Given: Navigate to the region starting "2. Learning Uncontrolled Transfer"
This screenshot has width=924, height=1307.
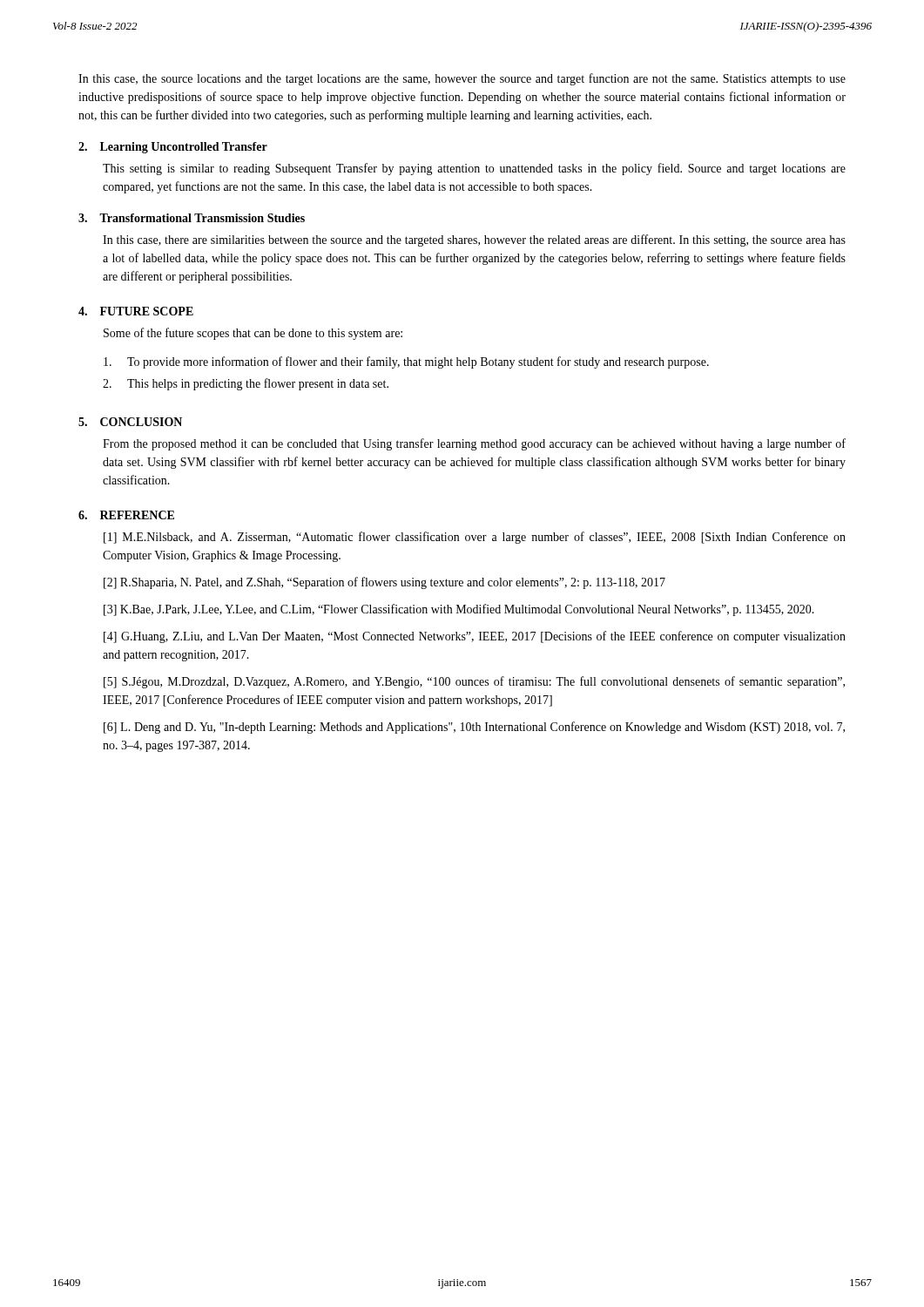Looking at the screenshot, I should (x=173, y=147).
